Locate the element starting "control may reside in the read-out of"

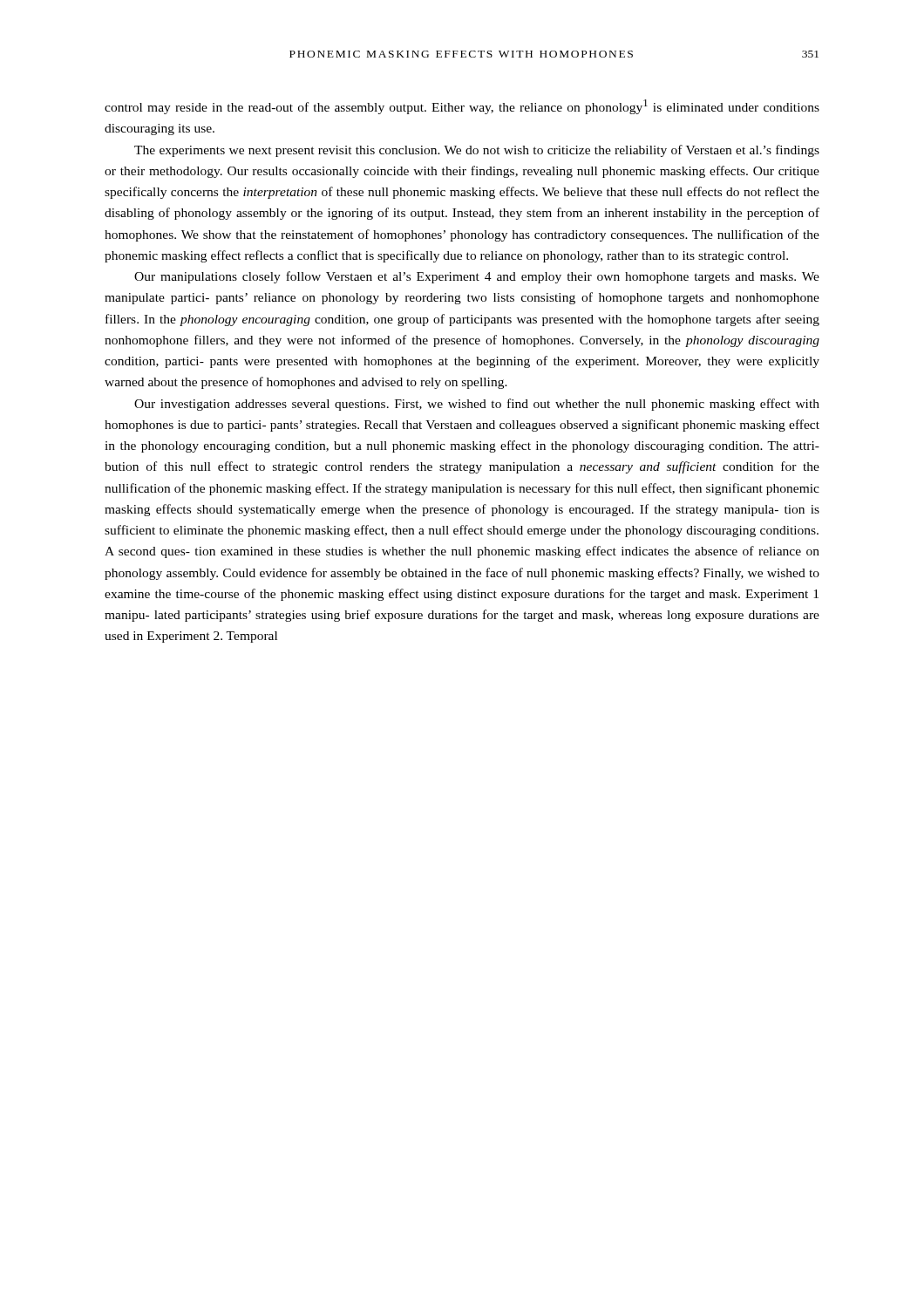click(x=462, y=370)
